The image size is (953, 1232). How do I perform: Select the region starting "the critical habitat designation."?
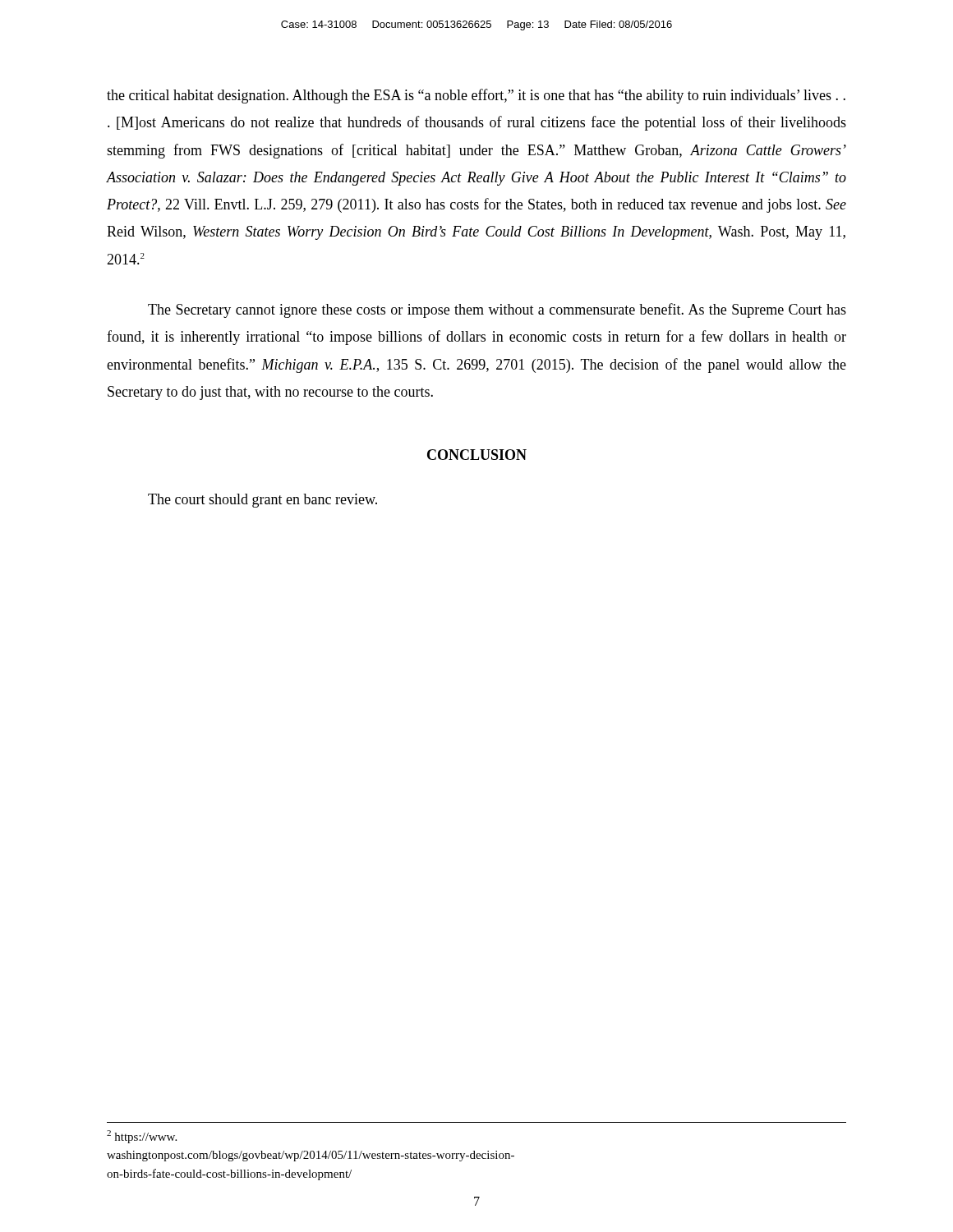(x=476, y=177)
